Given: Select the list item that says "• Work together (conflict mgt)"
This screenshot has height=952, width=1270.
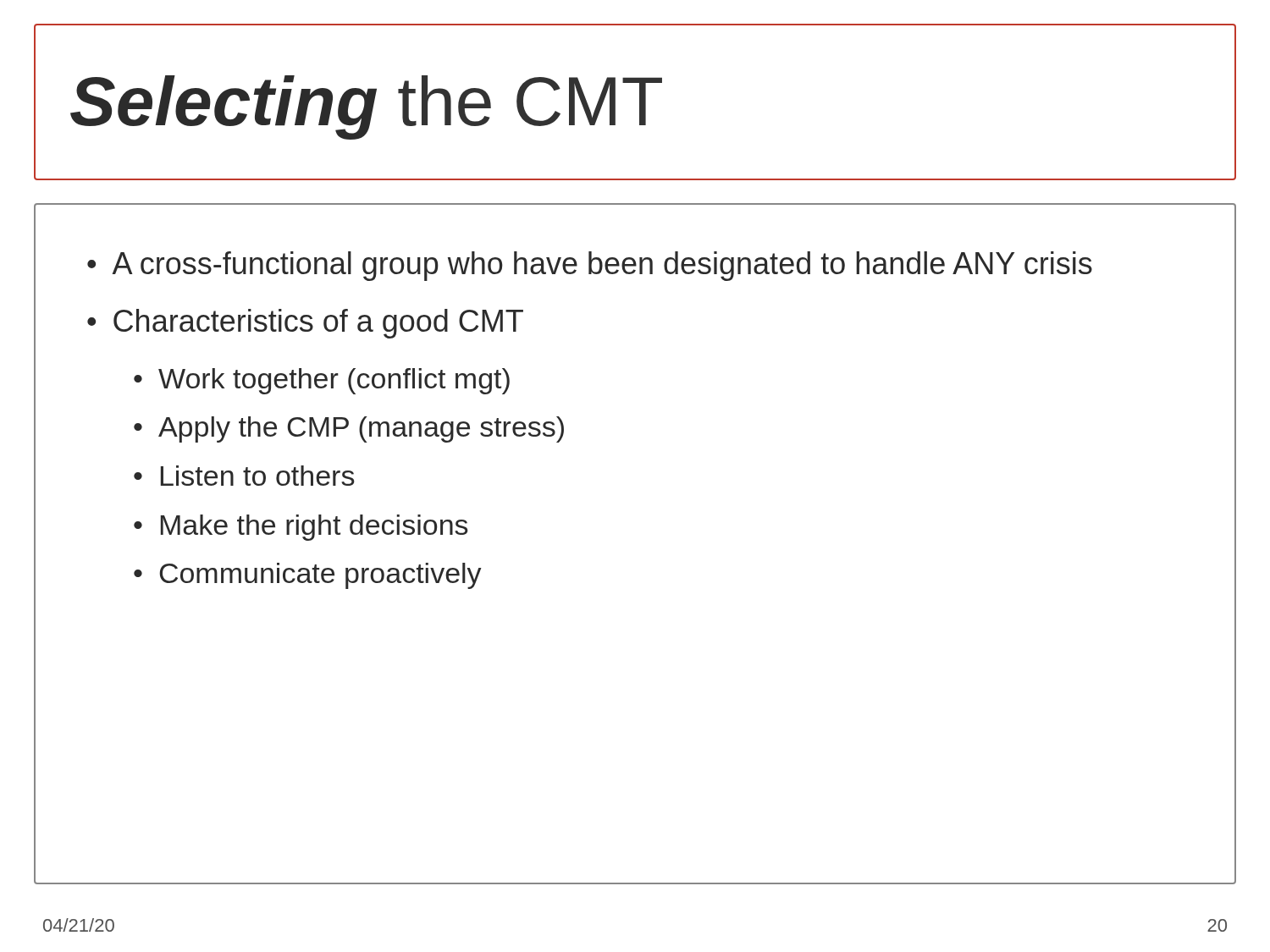Looking at the screenshot, I should pyautogui.click(x=322, y=381).
